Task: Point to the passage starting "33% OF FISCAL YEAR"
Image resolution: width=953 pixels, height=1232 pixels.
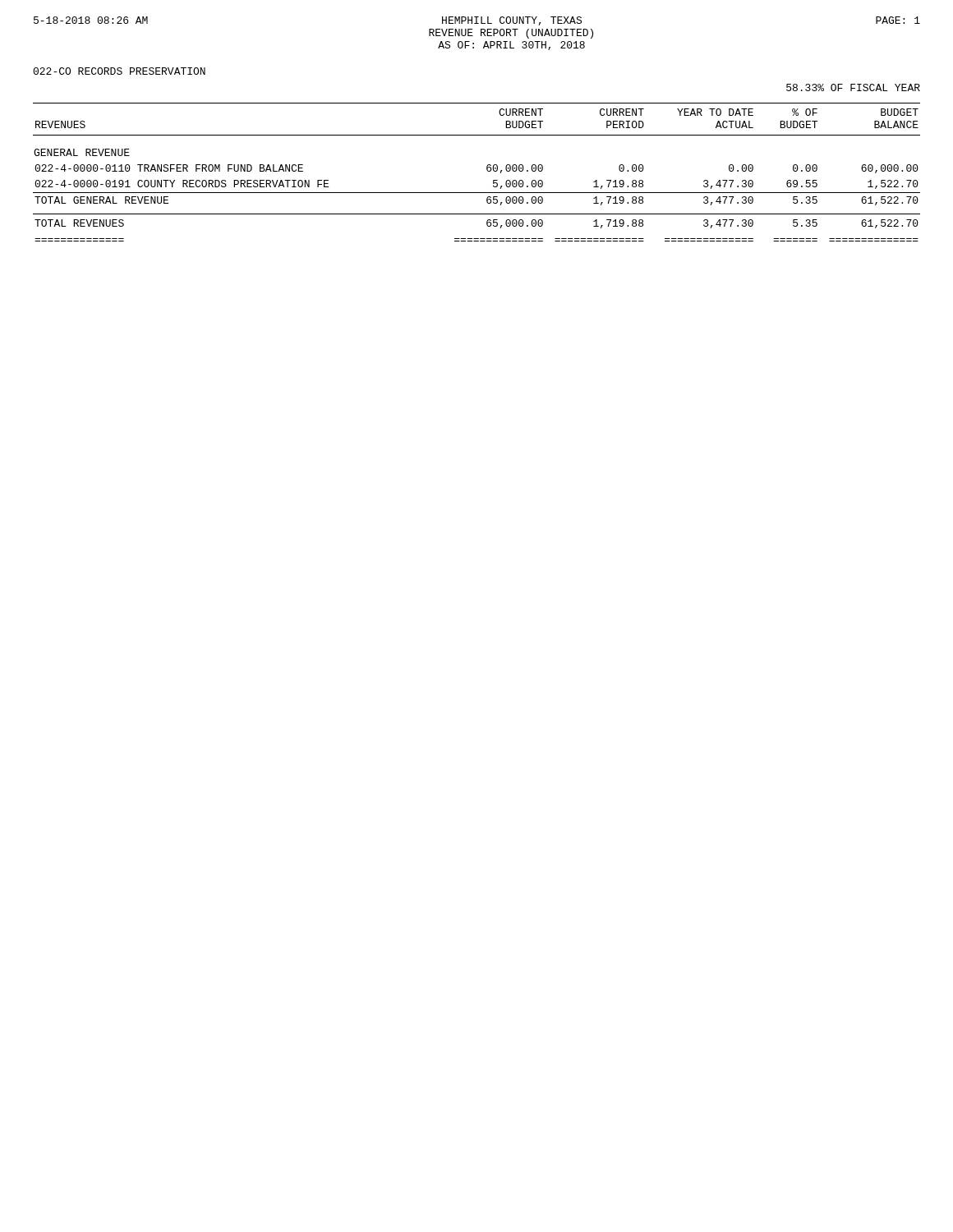Action: pos(853,88)
